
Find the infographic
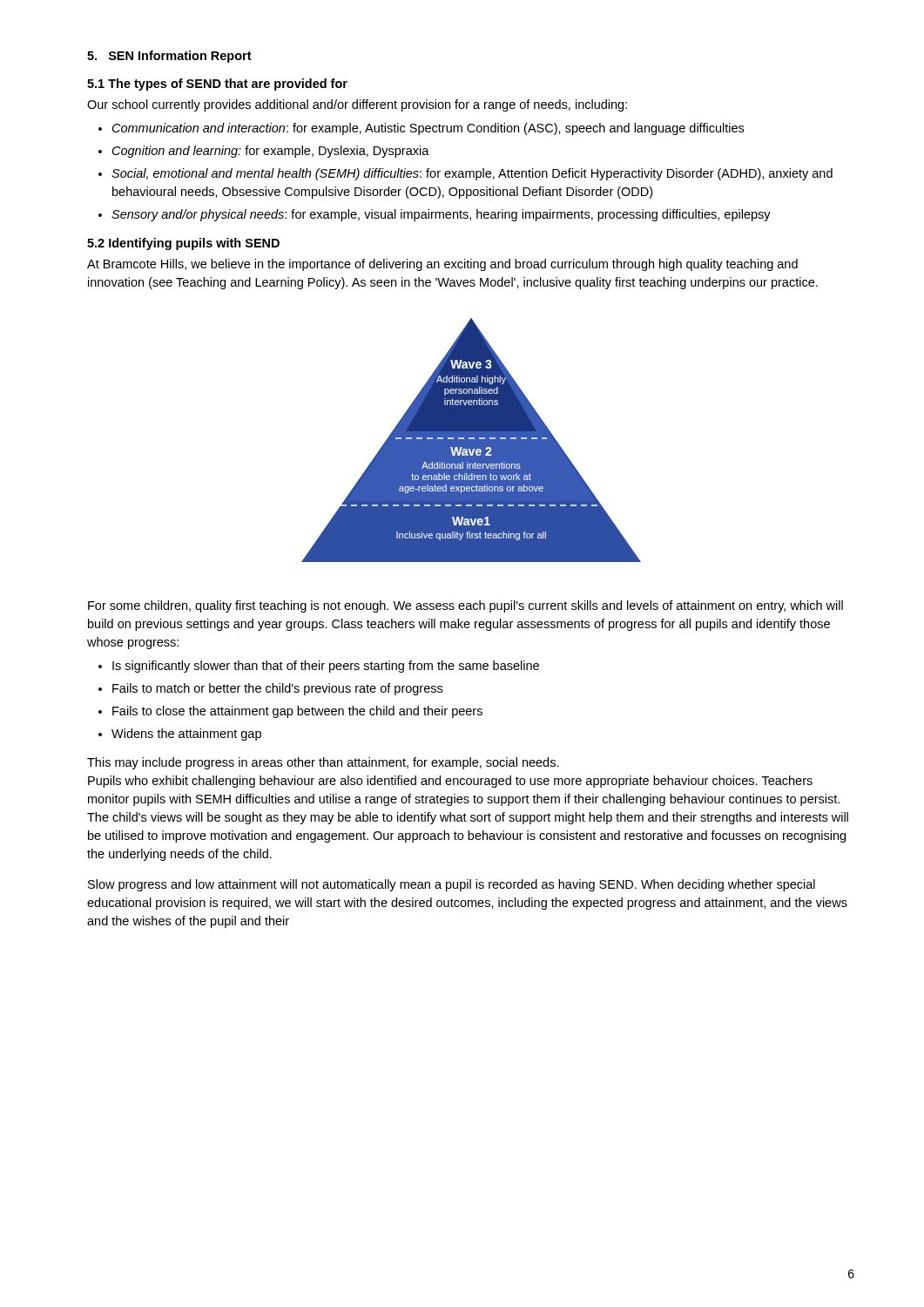[x=471, y=445]
